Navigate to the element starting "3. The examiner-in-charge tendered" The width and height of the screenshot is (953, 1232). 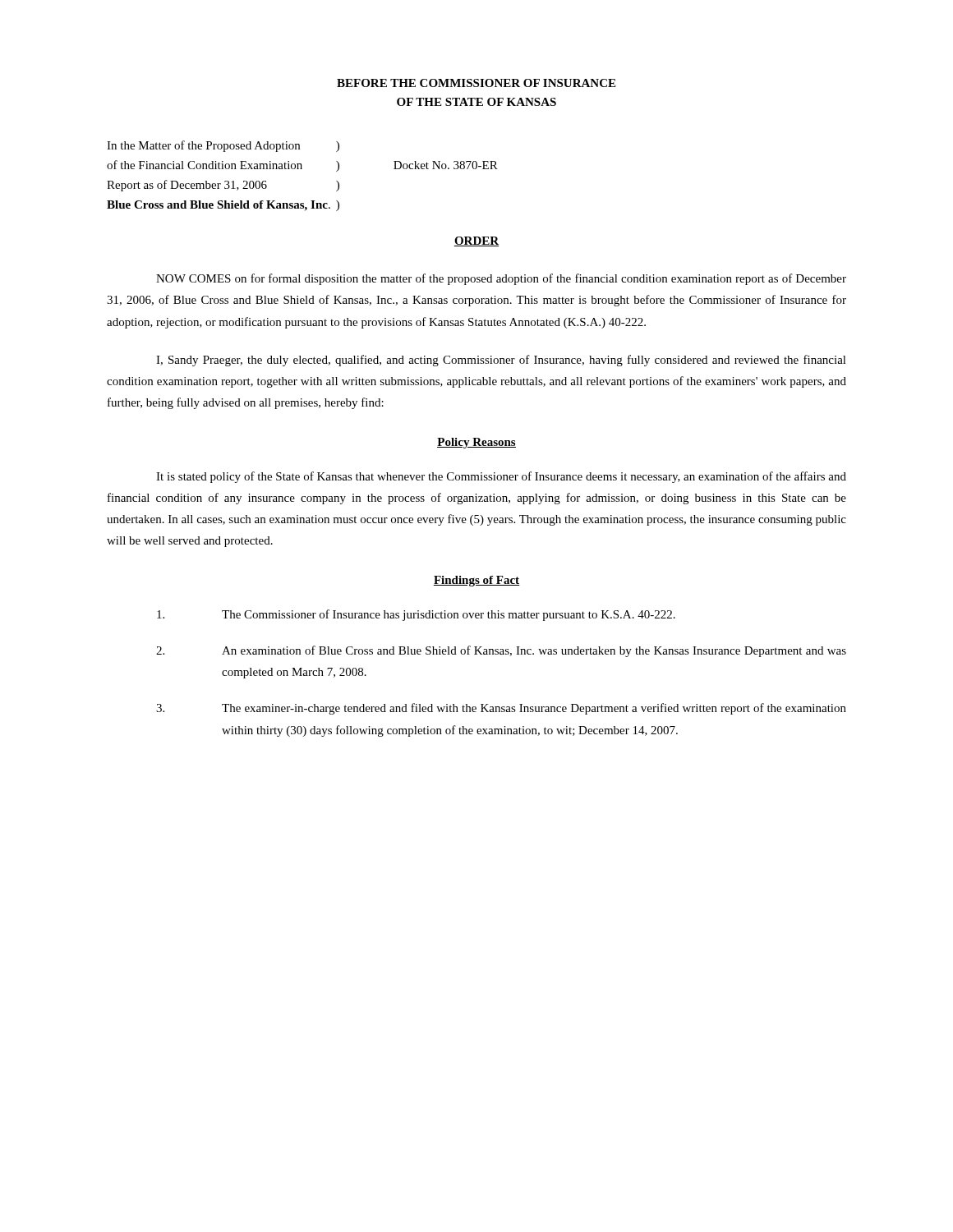[x=476, y=719]
